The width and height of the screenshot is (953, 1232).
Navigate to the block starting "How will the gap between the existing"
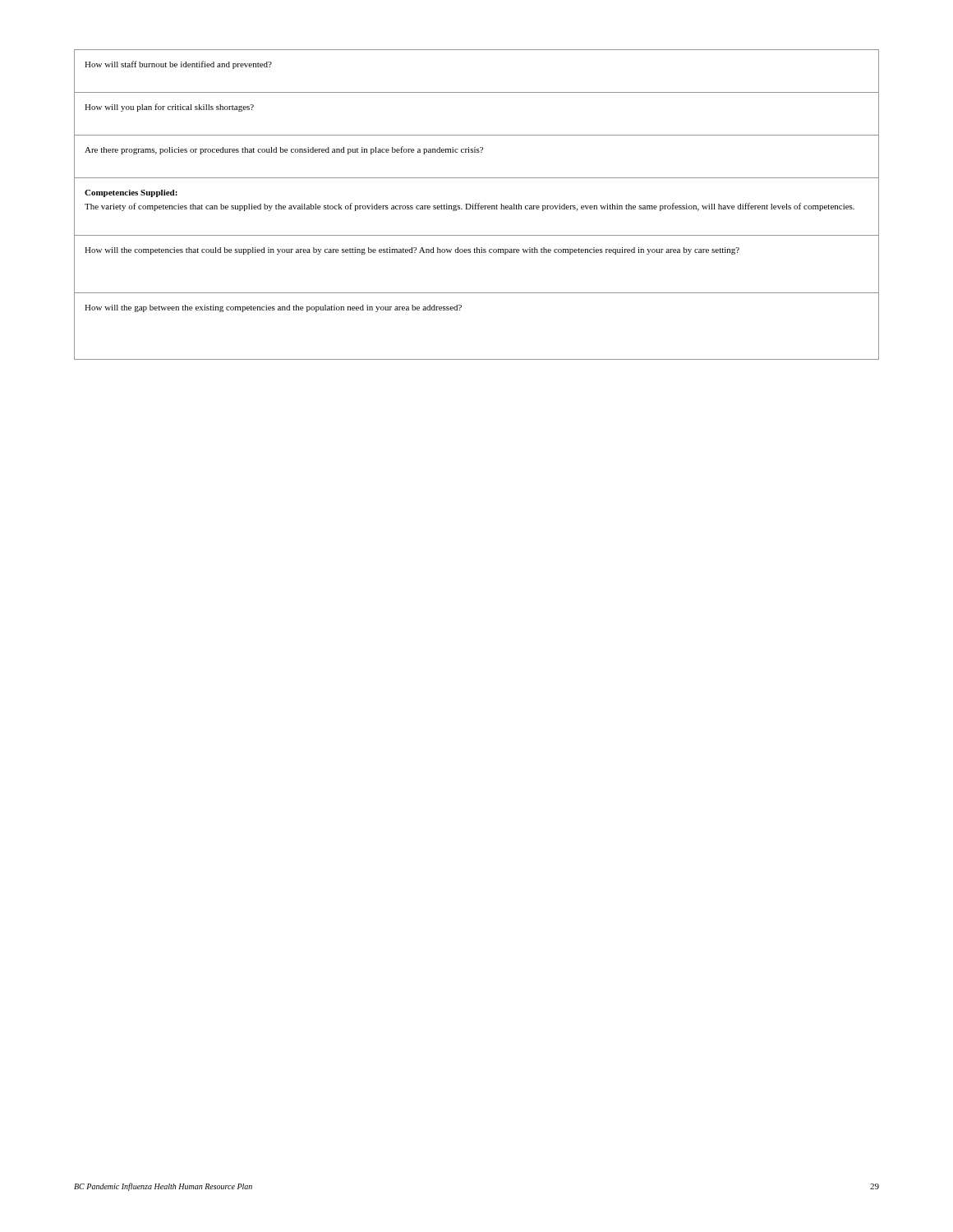point(273,308)
